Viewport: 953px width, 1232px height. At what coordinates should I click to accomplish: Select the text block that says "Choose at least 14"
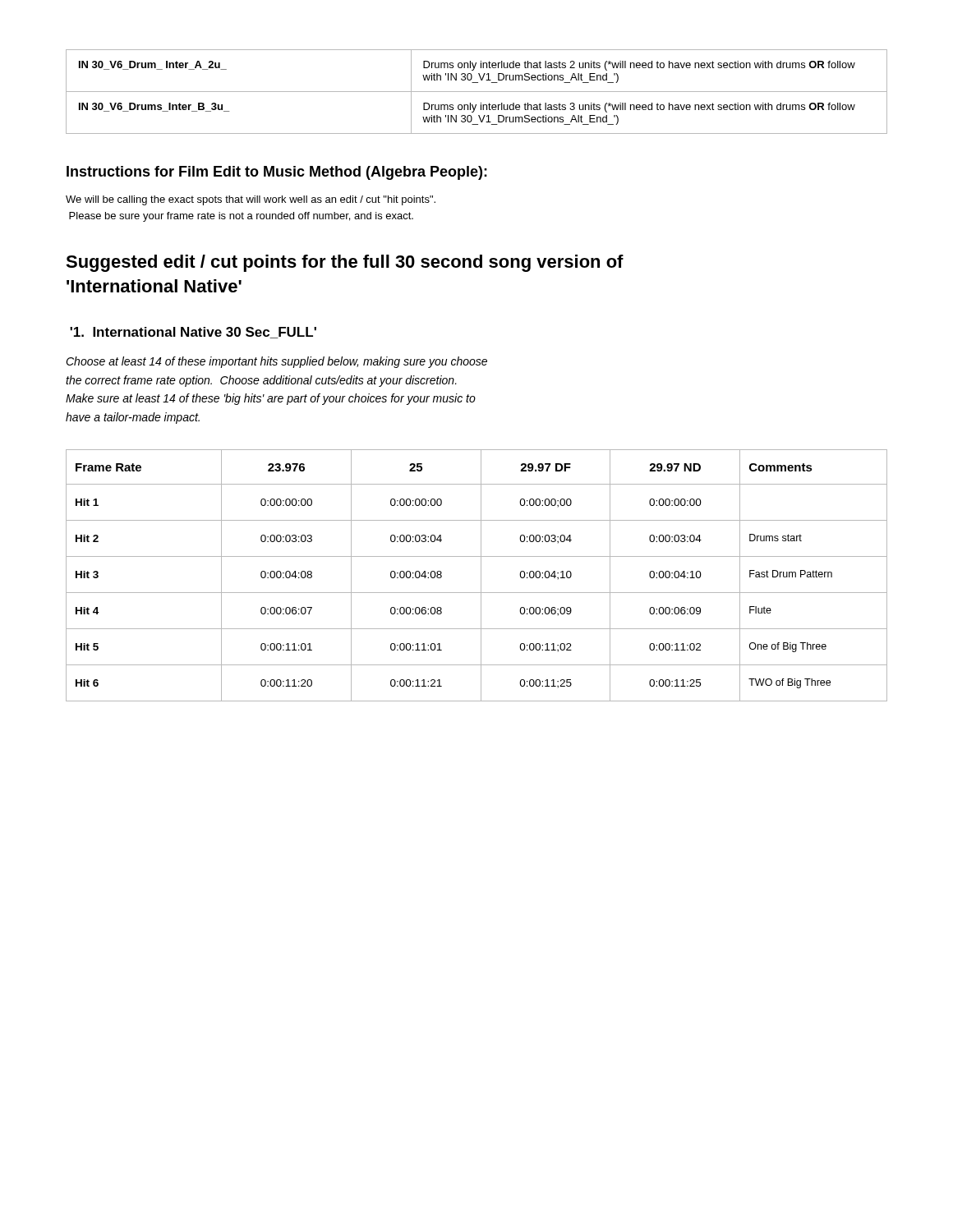tap(476, 389)
